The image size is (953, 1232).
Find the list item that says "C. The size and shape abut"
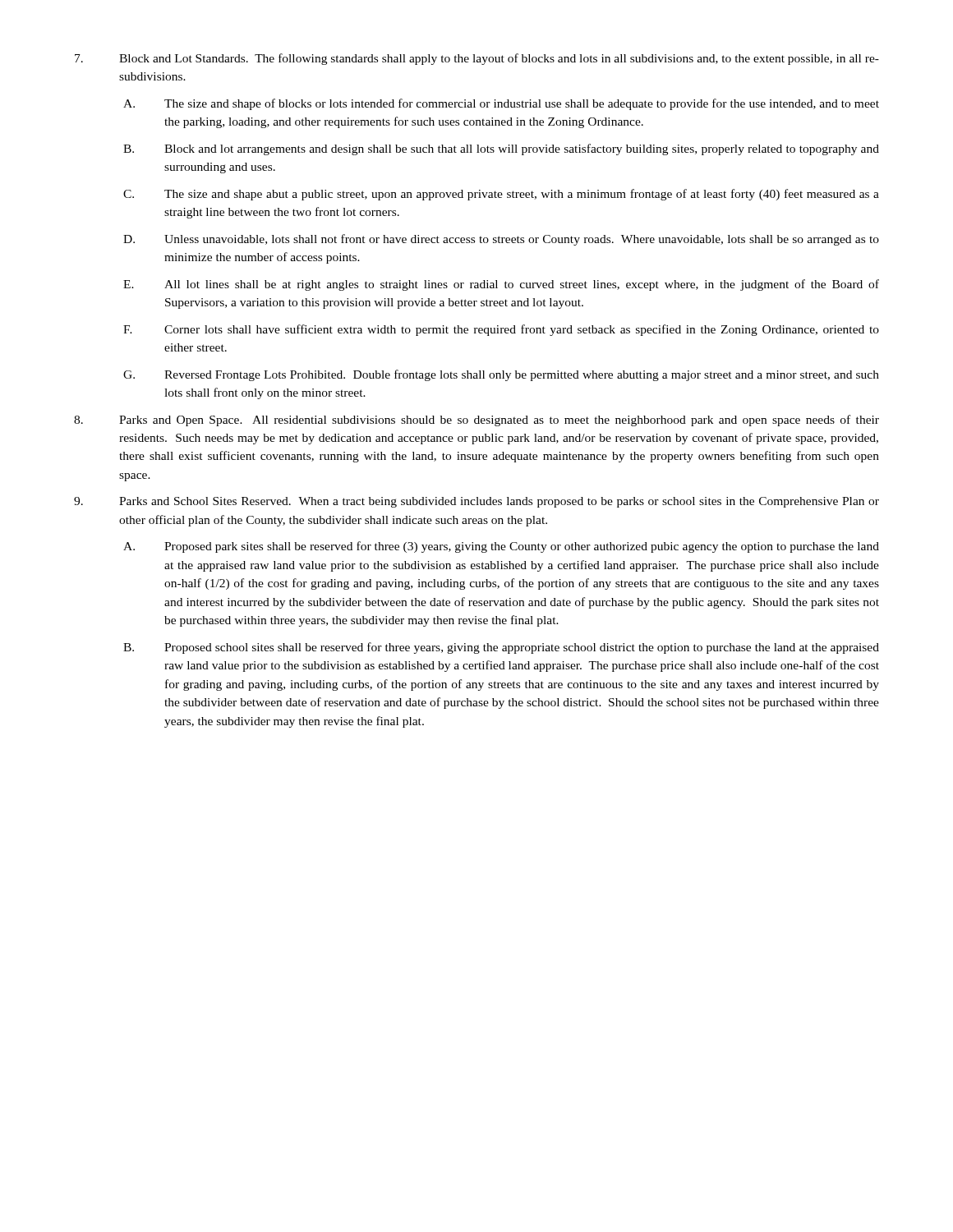501,203
